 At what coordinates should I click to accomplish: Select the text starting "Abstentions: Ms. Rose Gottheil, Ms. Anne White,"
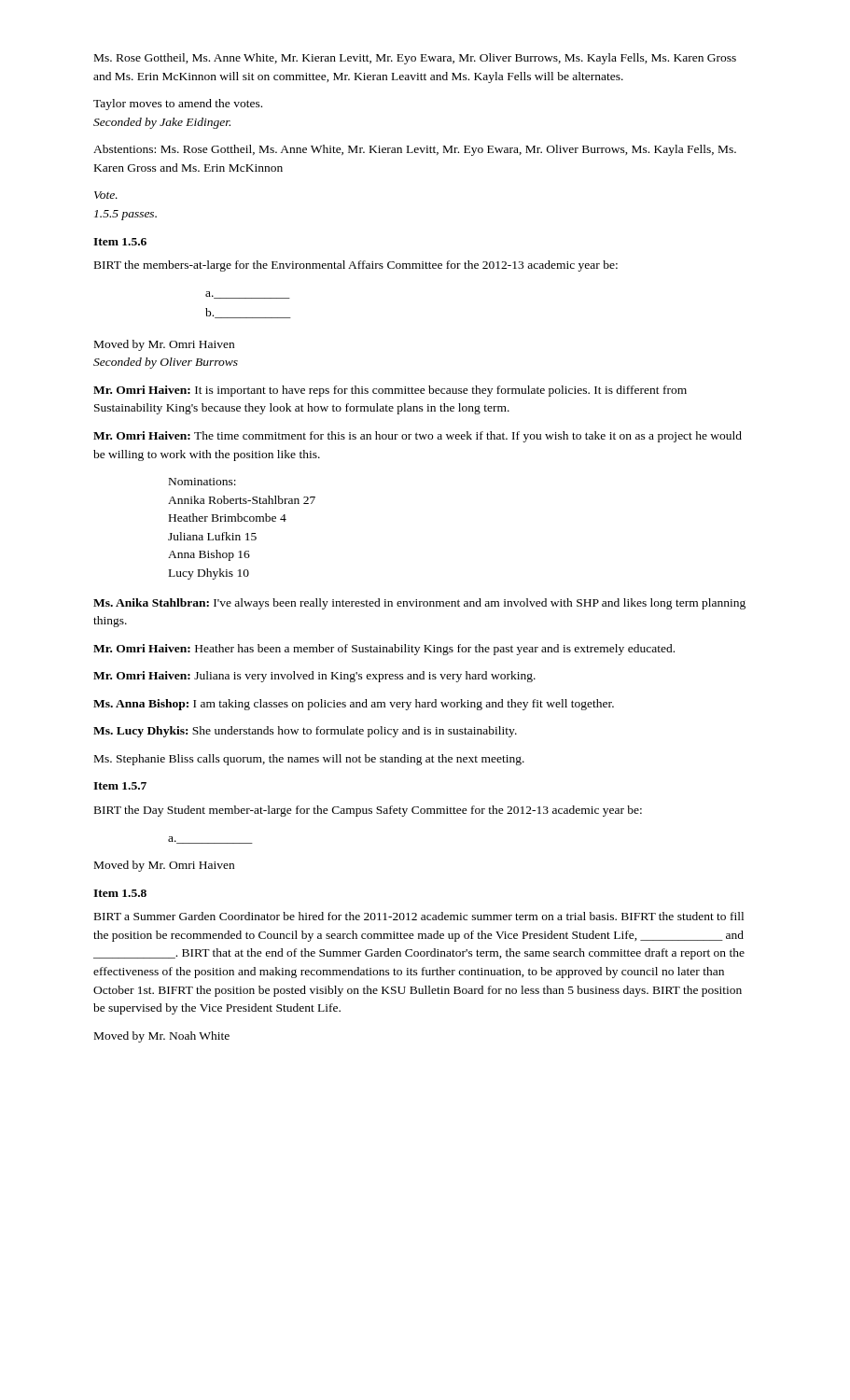click(425, 158)
